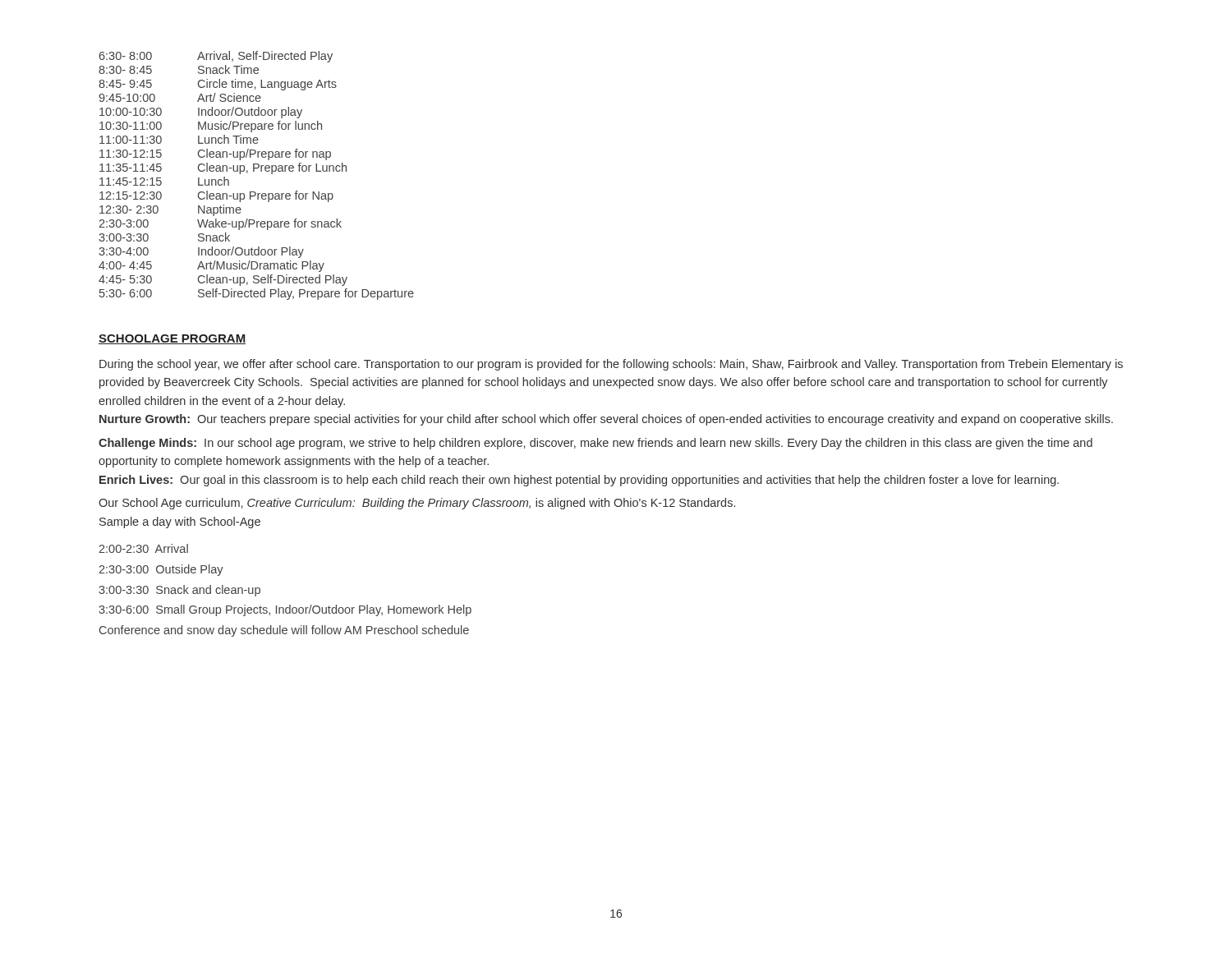1232x953 pixels.
Task: Point to the block starting "Our School Age curriculum, Creative"
Action: [x=417, y=512]
